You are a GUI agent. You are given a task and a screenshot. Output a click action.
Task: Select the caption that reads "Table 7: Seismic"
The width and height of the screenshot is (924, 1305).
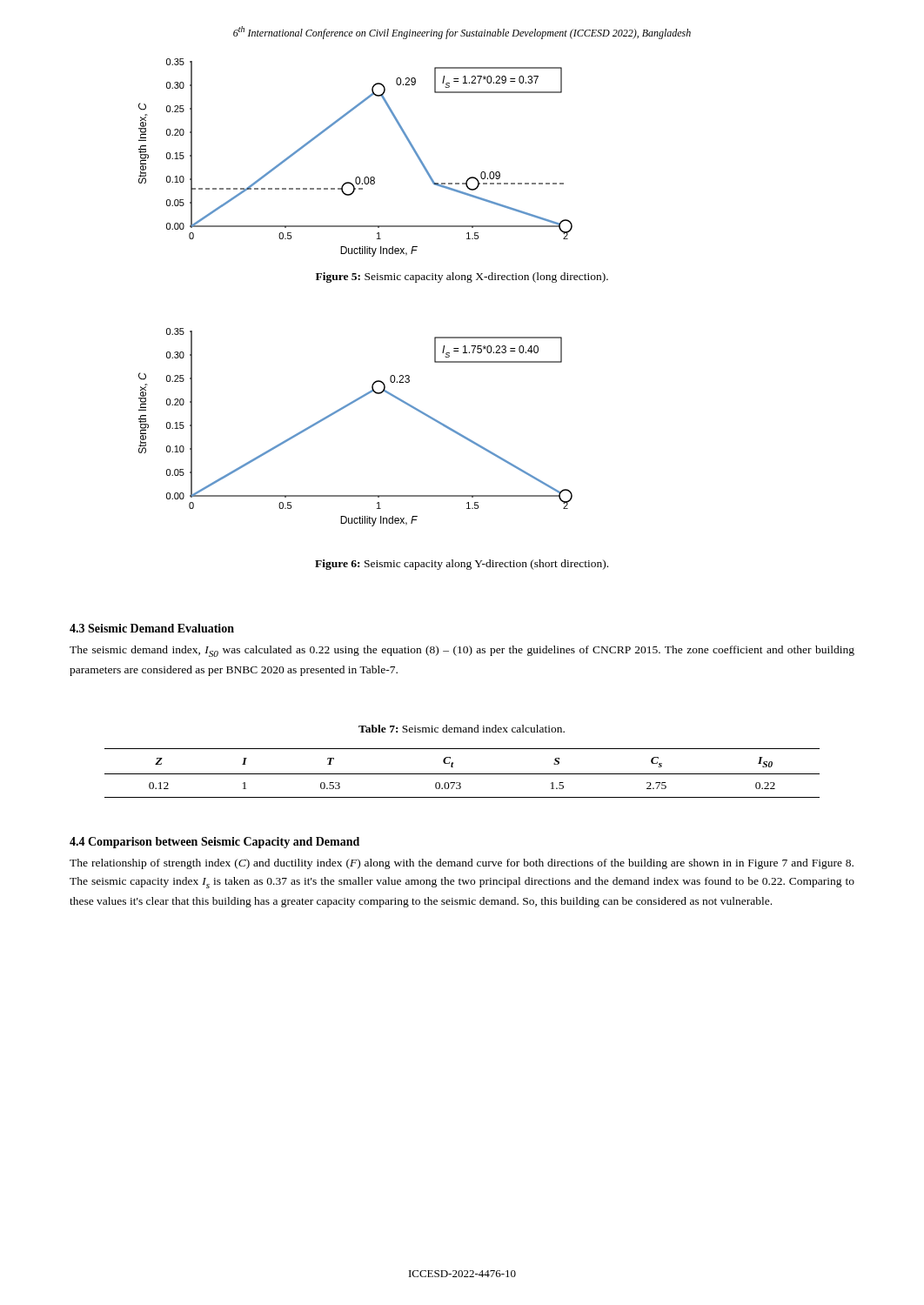tap(462, 729)
